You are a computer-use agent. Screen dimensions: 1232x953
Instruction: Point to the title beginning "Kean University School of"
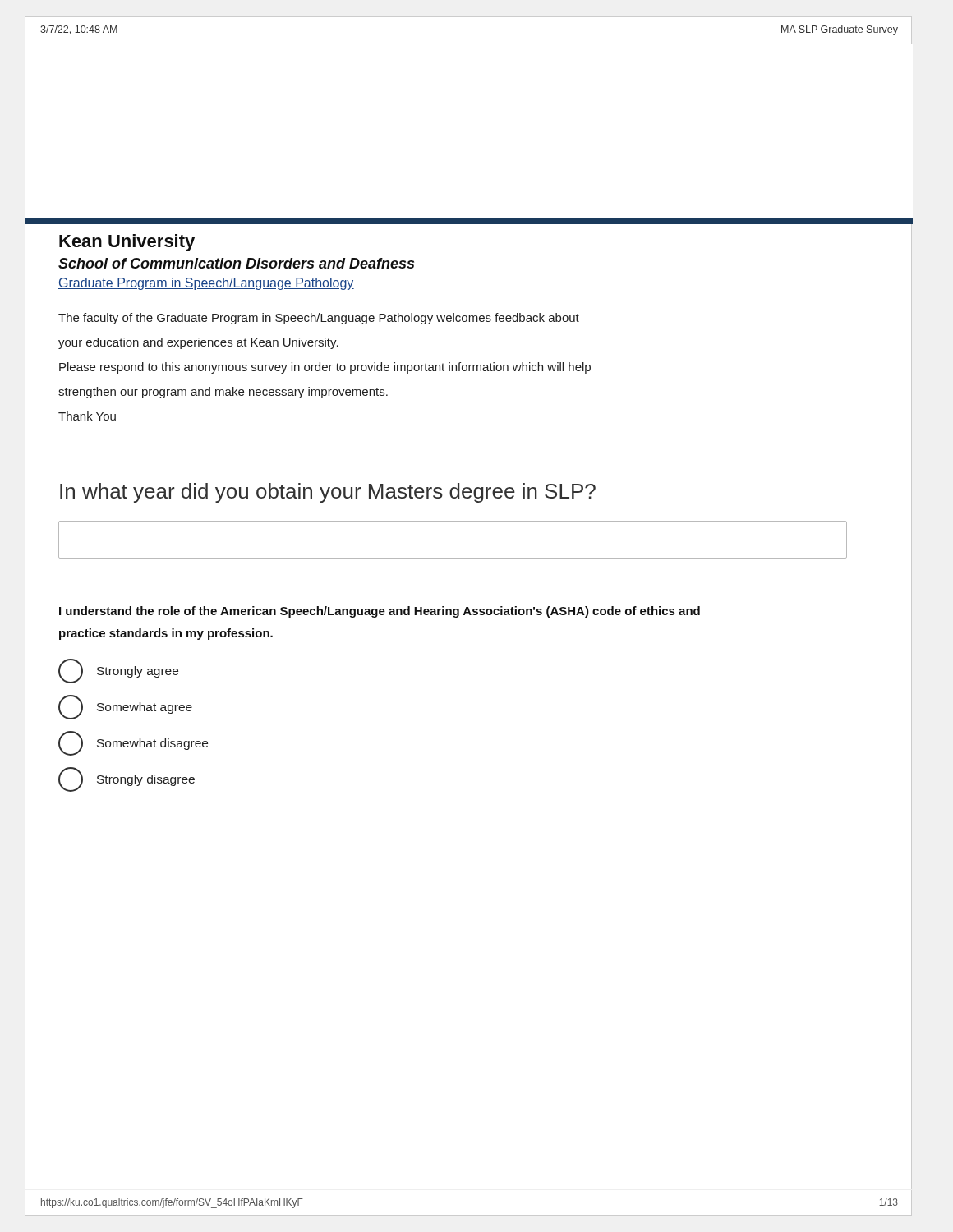[127, 243]
